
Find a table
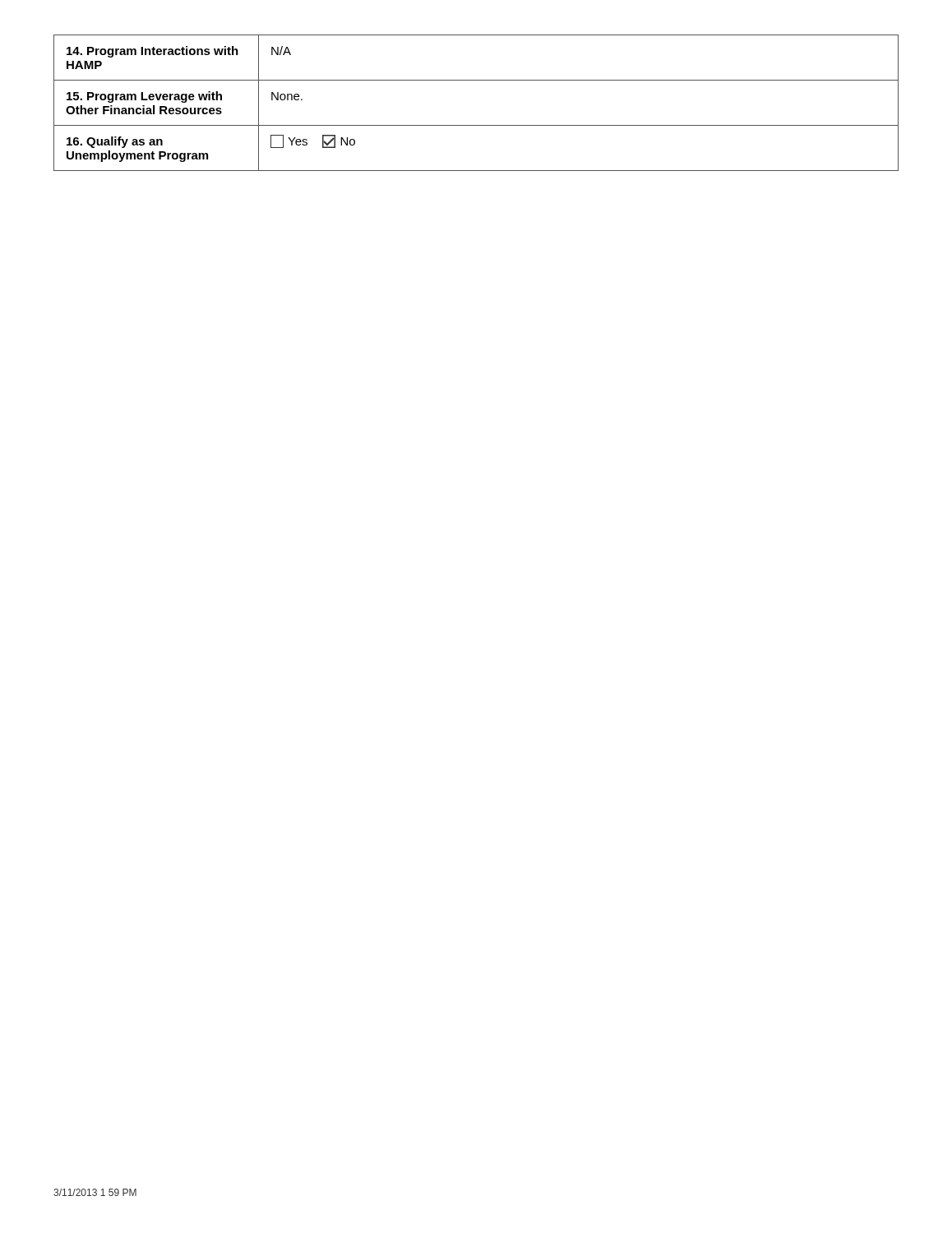[x=476, y=103]
